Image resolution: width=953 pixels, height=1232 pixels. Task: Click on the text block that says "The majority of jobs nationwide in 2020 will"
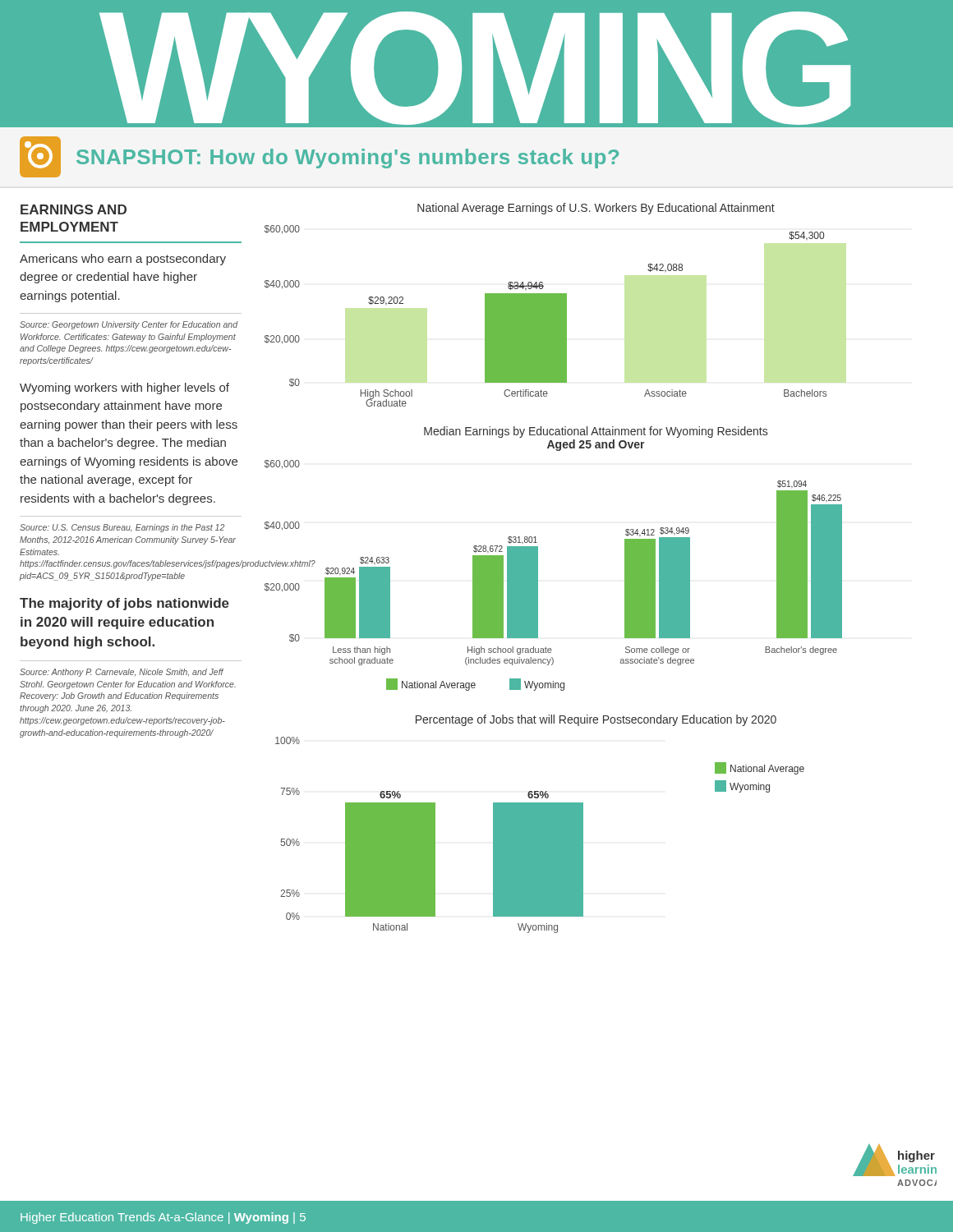point(124,623)
